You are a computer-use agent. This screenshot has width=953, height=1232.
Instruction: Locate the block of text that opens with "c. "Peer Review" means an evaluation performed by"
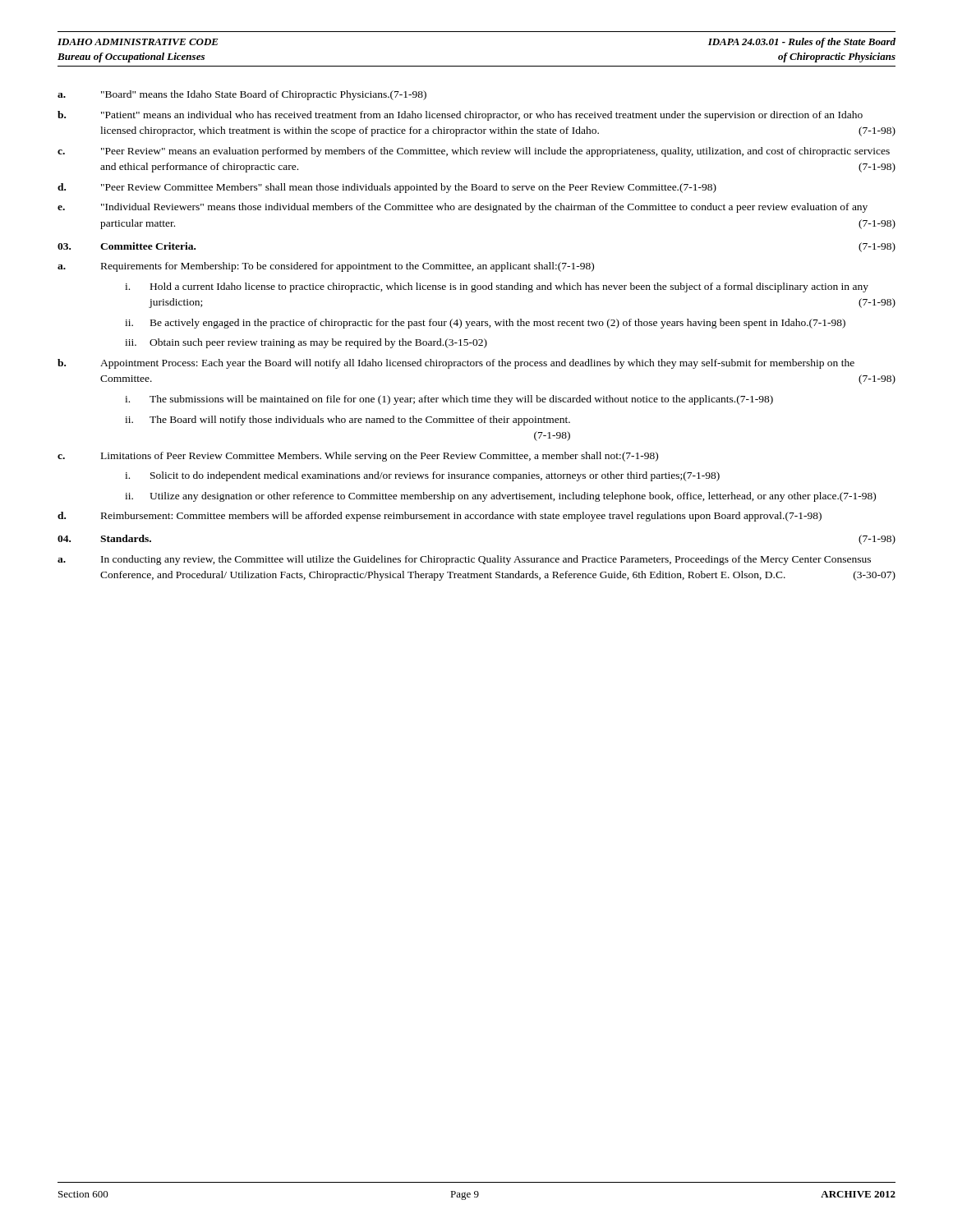(x=476, y=159)
